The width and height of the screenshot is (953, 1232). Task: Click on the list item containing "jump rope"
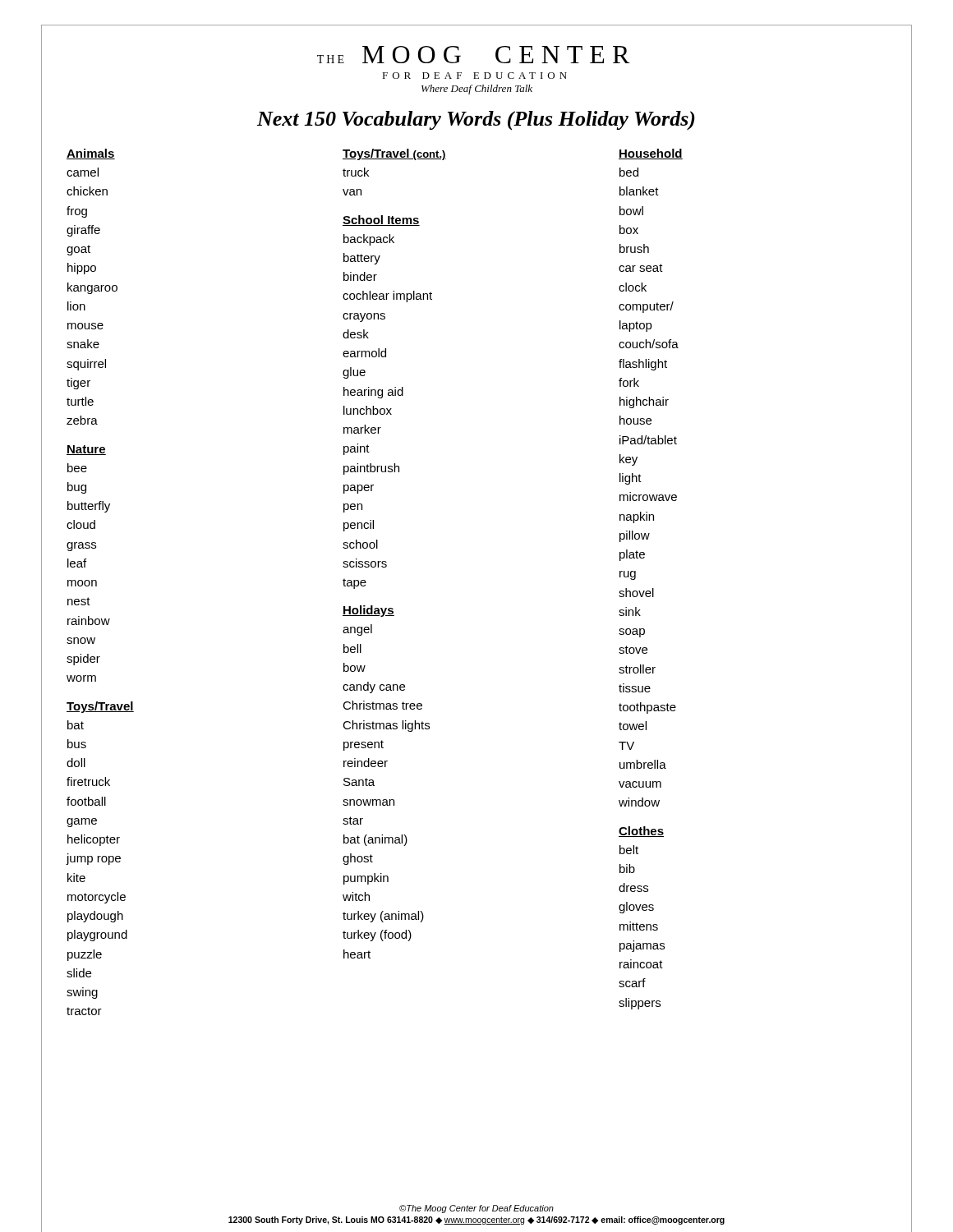94,858
